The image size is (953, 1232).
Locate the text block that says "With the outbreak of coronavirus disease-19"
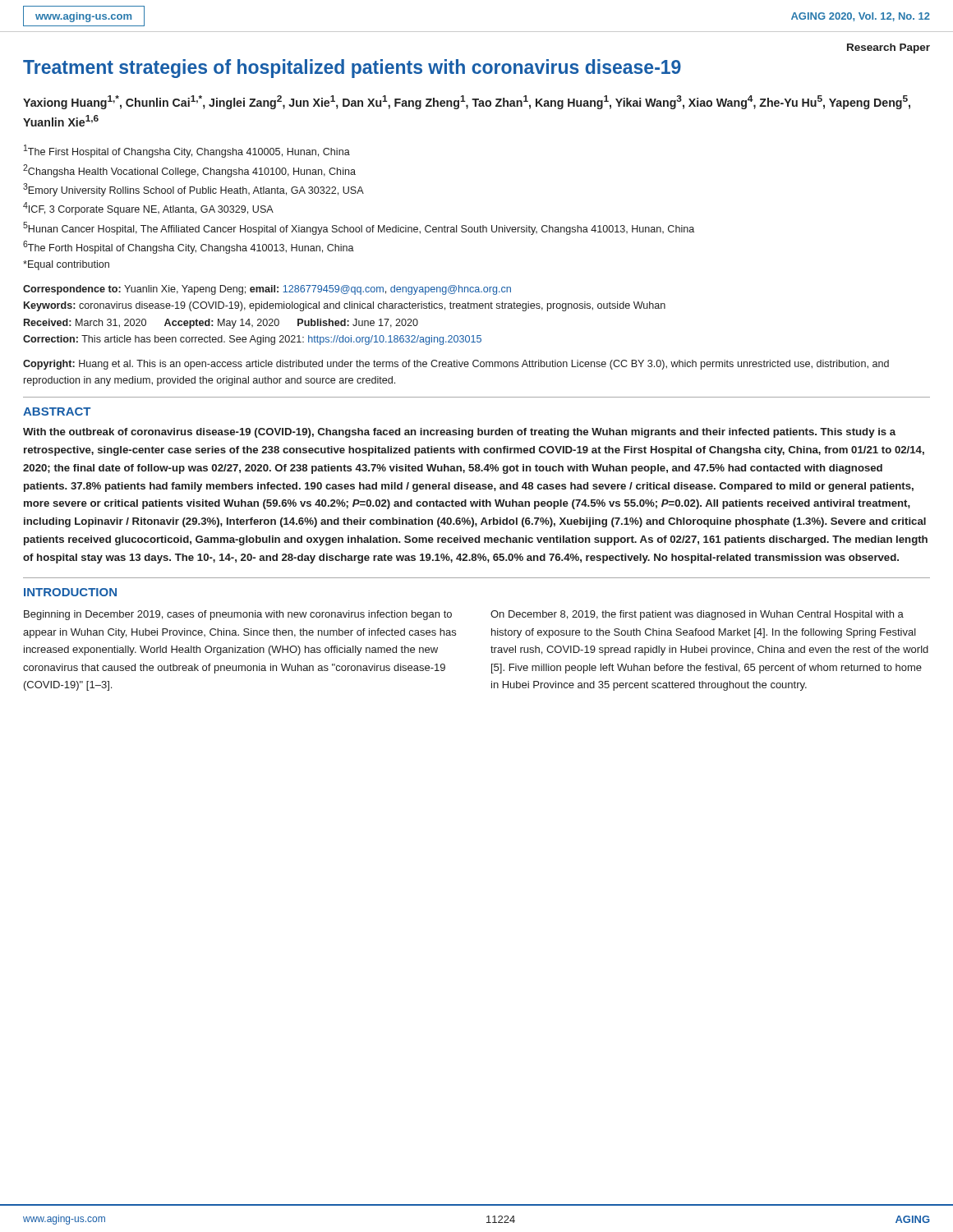pos(476,494)
